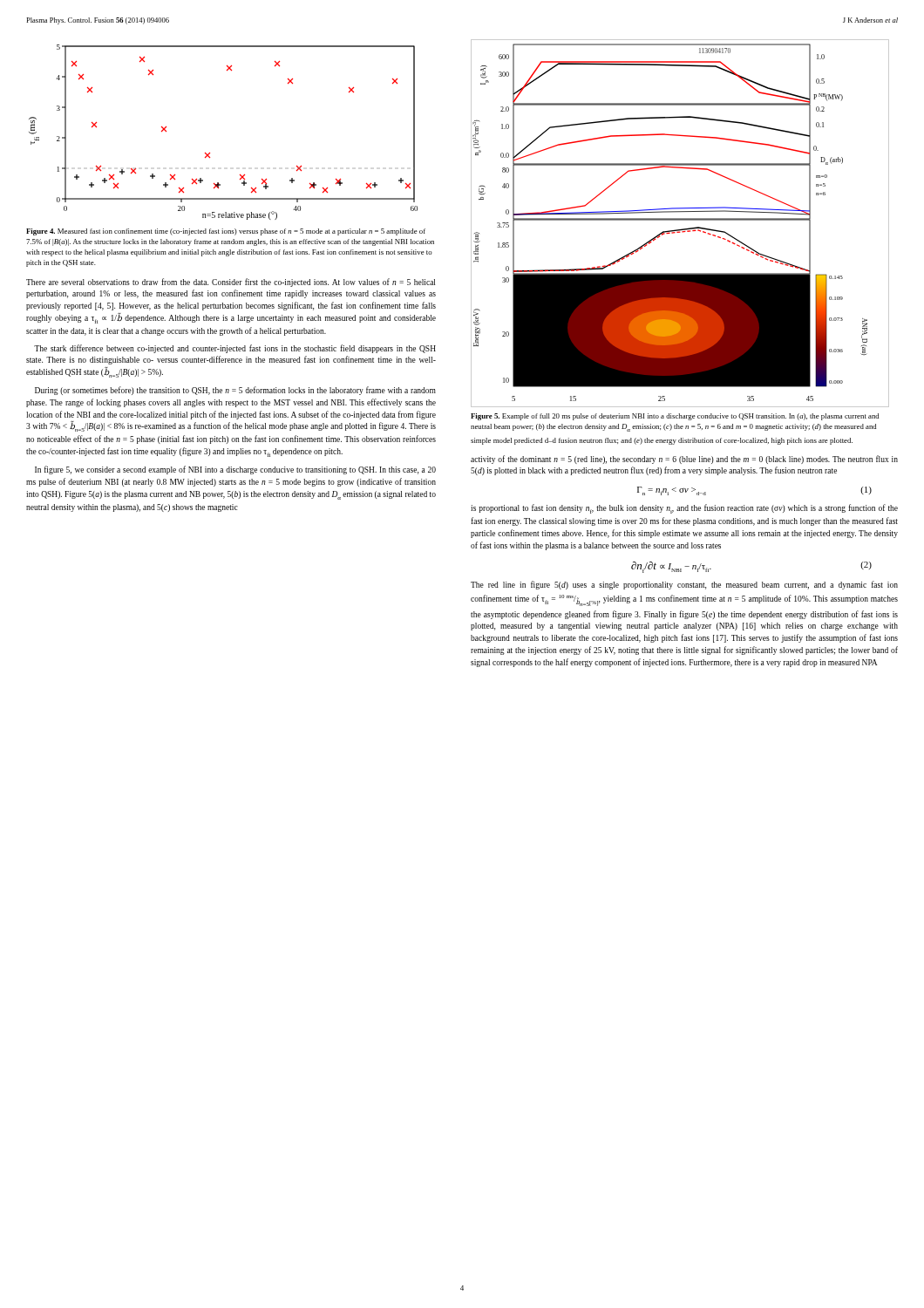Image resolution: width=924 pixels, height=1308 pixels.
Task: Find the block on this page that starts "There are several observations to draw from the"
Action: point(231,396)
